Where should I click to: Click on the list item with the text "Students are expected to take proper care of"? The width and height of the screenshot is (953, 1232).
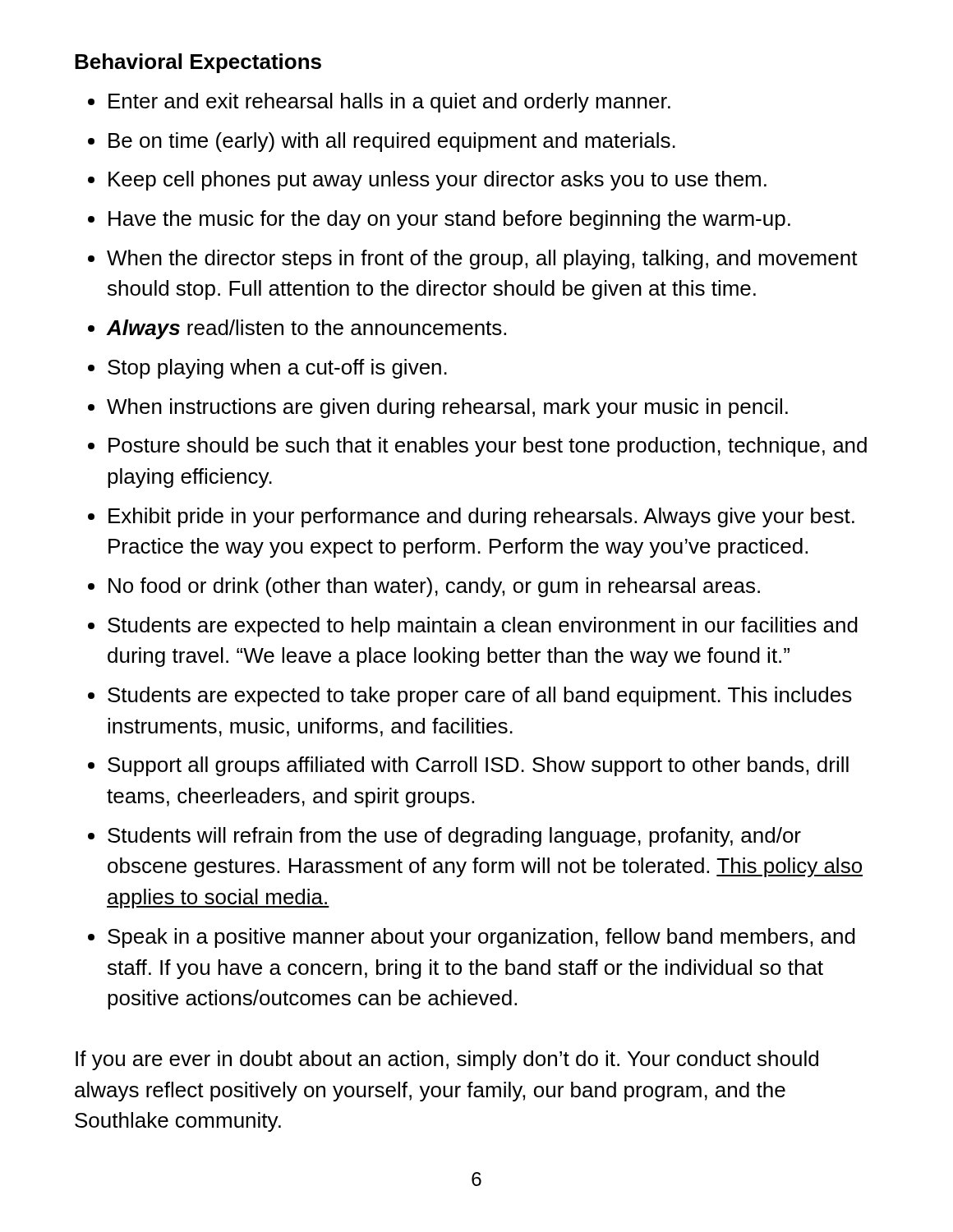pos(493,711)
